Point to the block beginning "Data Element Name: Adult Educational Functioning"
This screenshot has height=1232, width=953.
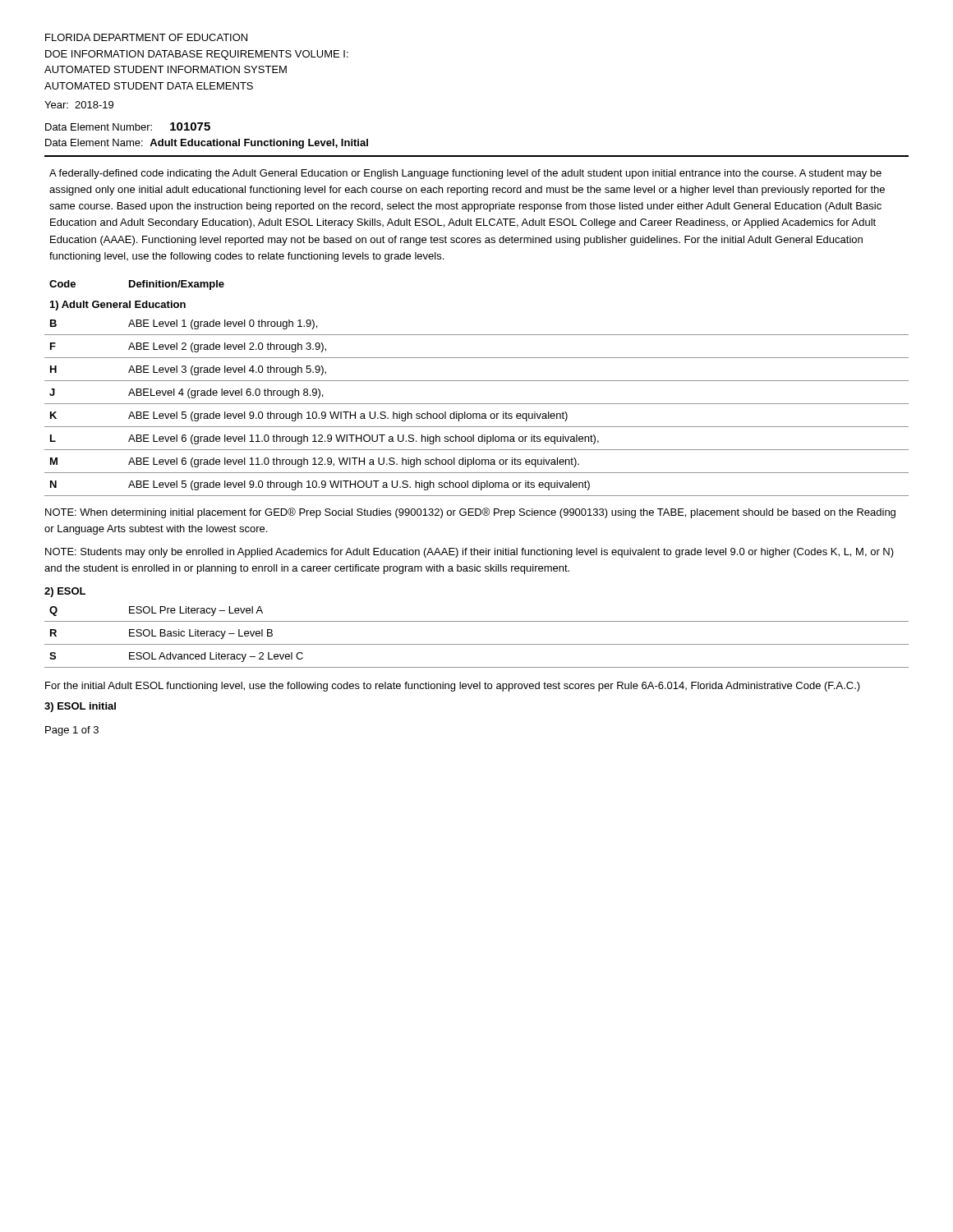(x=207, y=143)
